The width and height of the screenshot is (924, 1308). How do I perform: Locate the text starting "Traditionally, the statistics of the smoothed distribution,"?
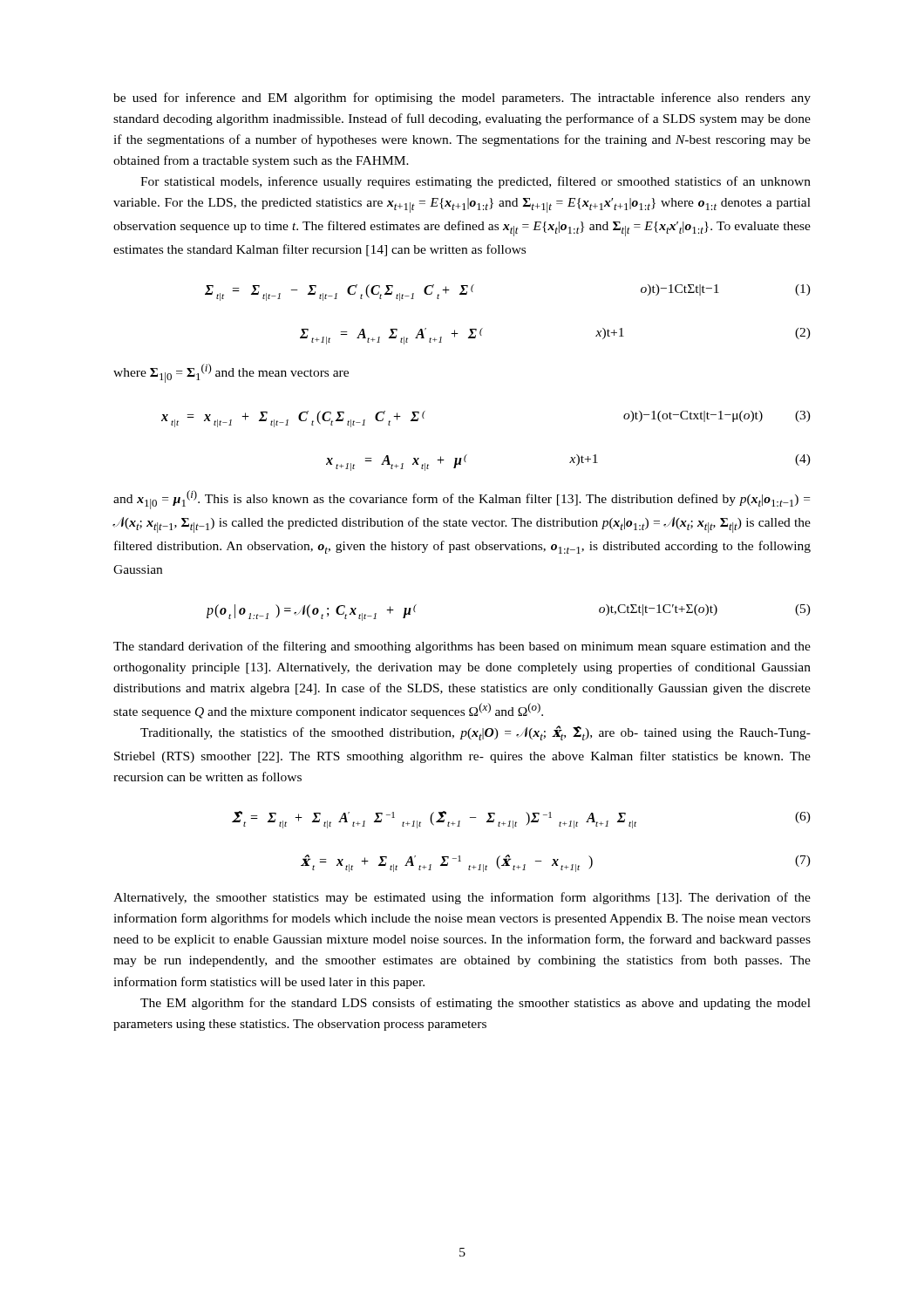[462, 755]
